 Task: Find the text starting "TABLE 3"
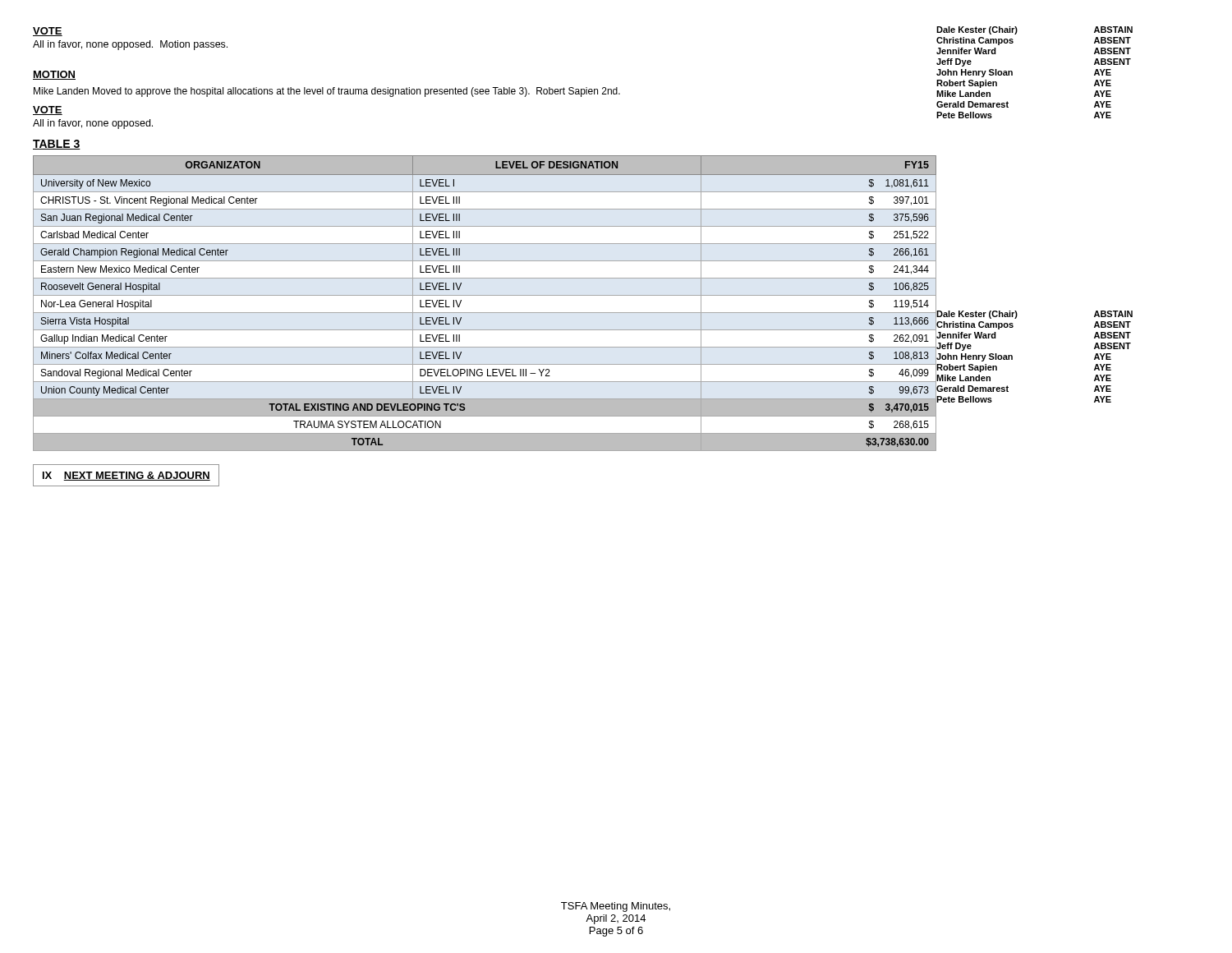[485, 144]
